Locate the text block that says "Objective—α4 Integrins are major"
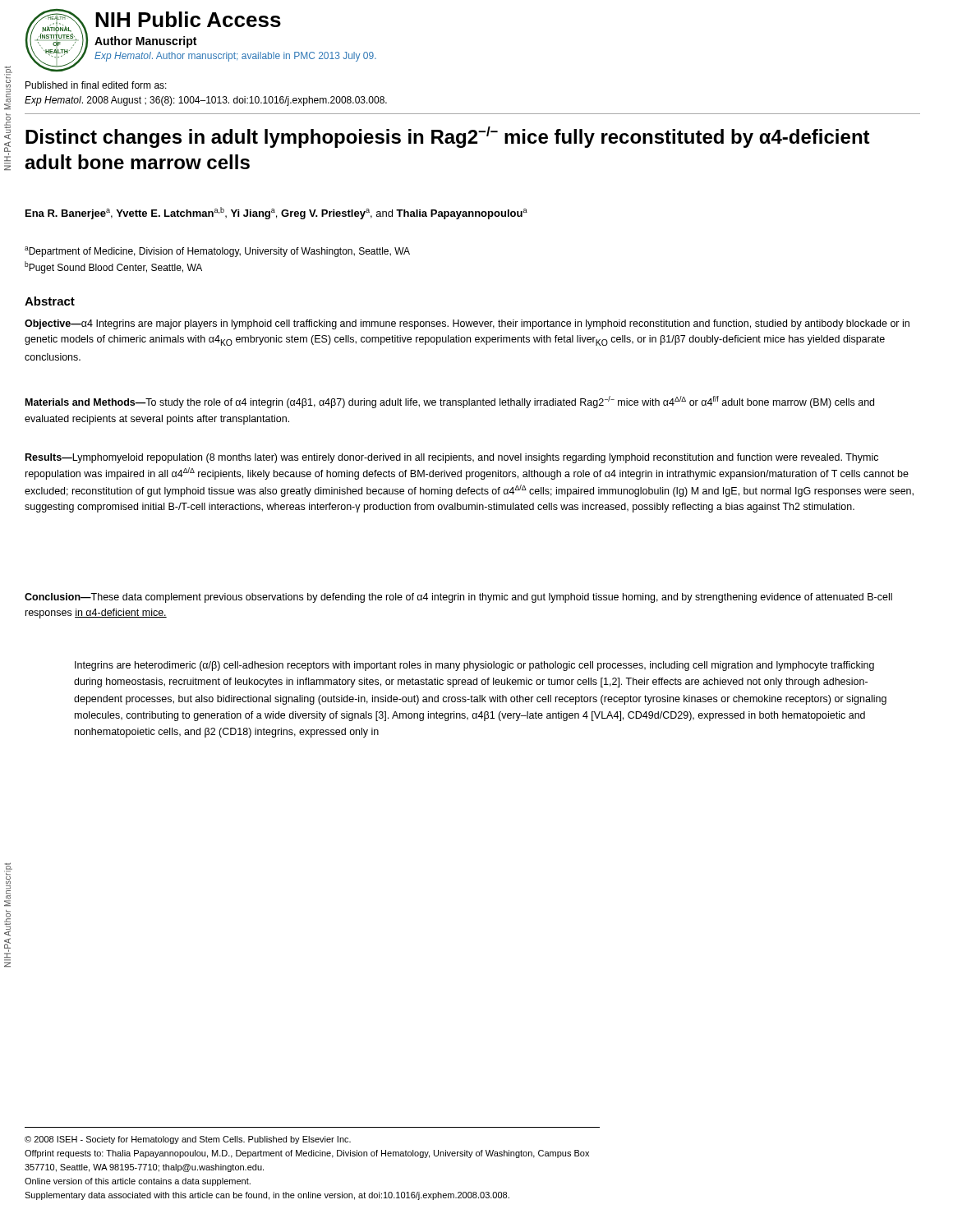 (x=467, y=340)
